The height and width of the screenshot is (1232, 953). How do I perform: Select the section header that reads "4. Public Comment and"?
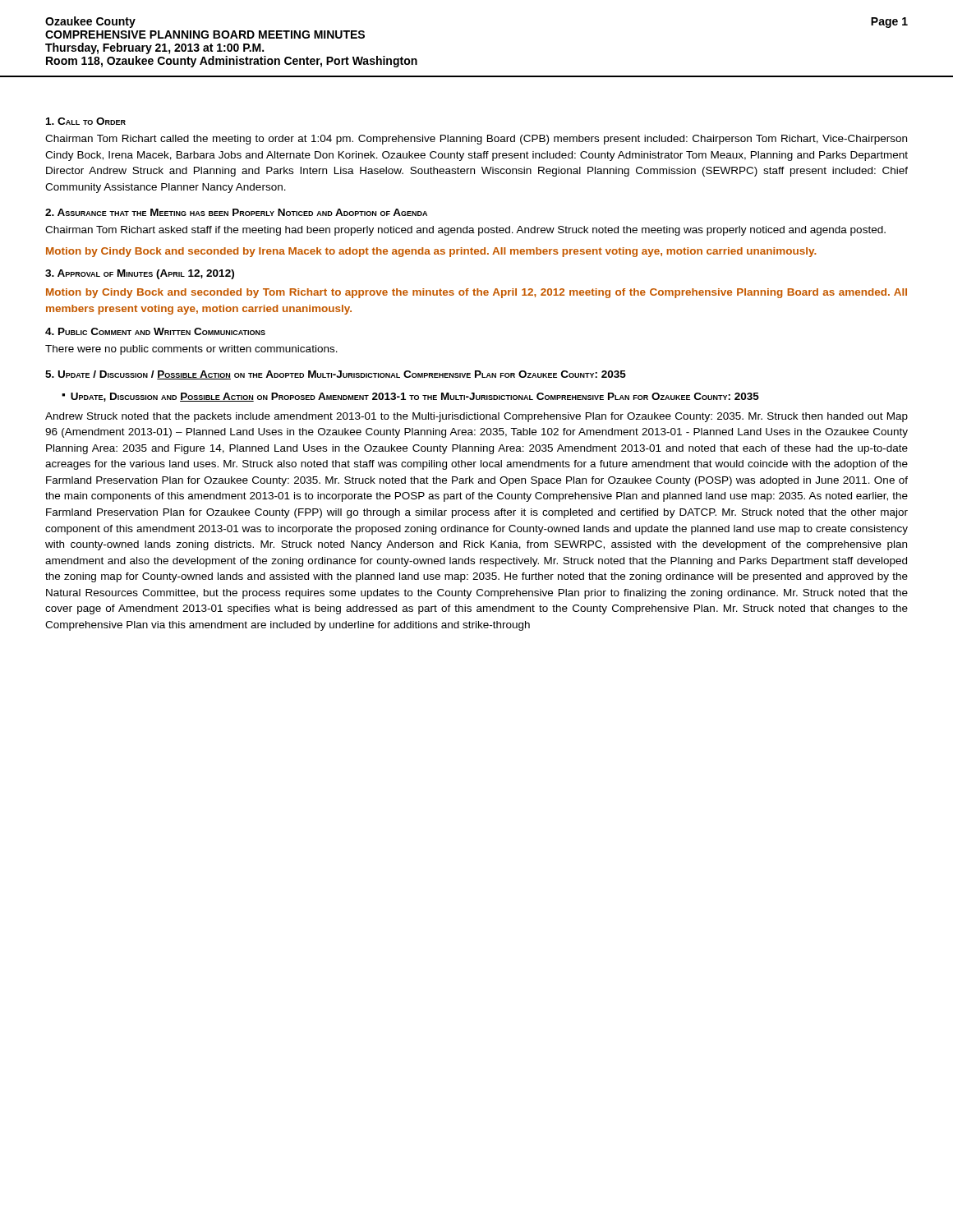click(155, 331)
